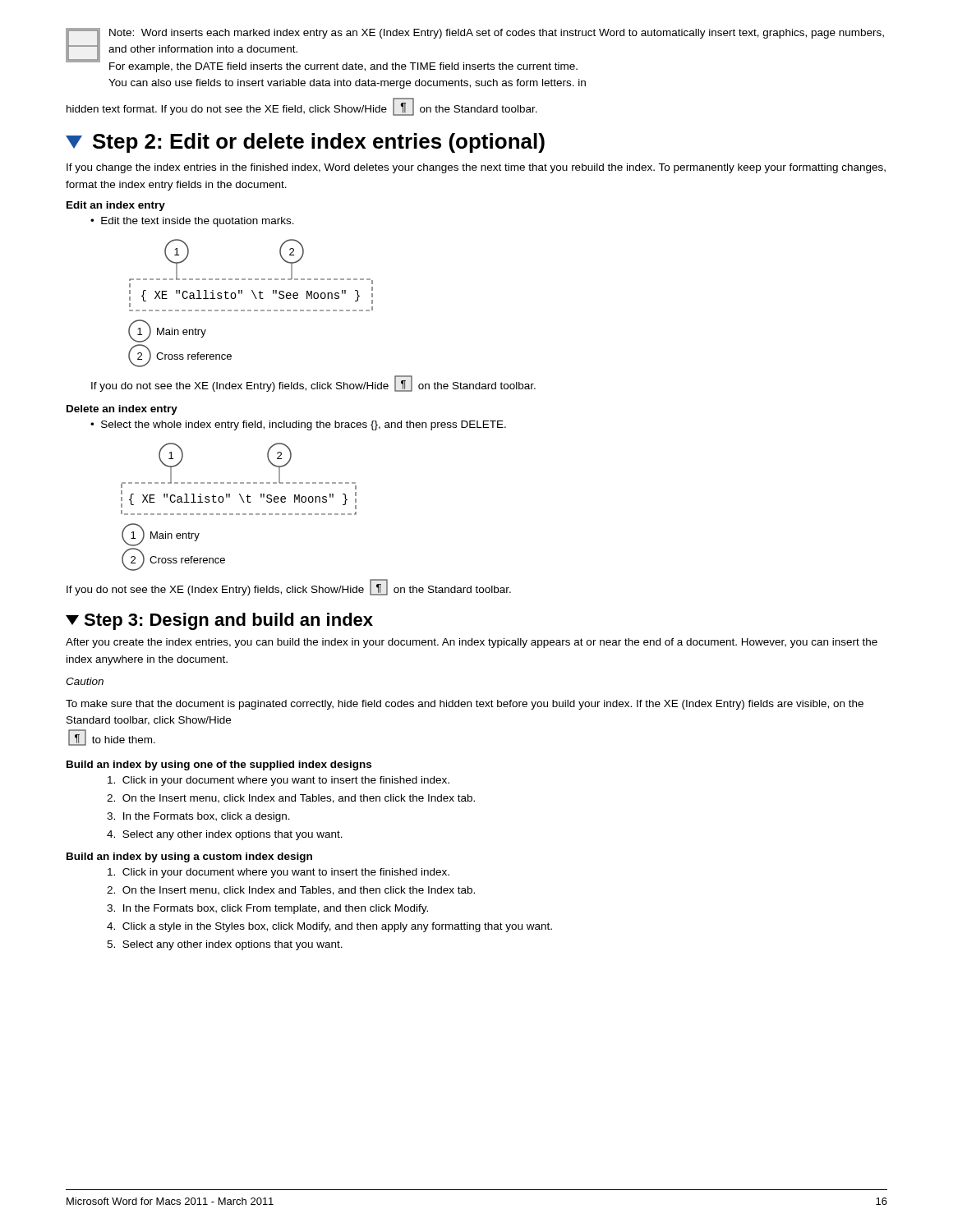Point to the block beginning "After you create the index entries, you can"
953x1232 pixels.
[x=472, y=650]
